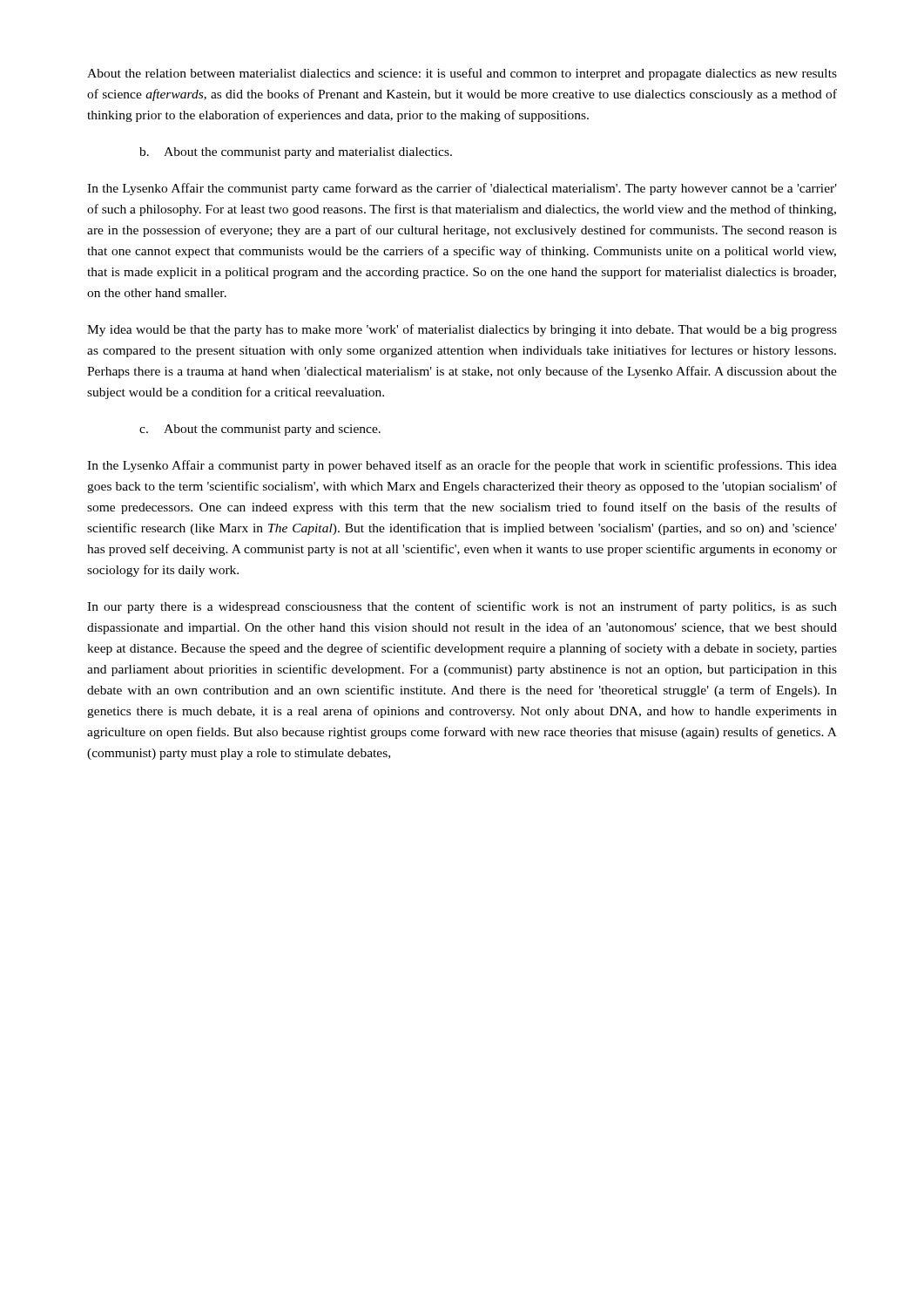This screenshot has height=1307, width=924.
Task: Find the passage starting "In the Lysenko Affair the"
Action: click(462, 240)
